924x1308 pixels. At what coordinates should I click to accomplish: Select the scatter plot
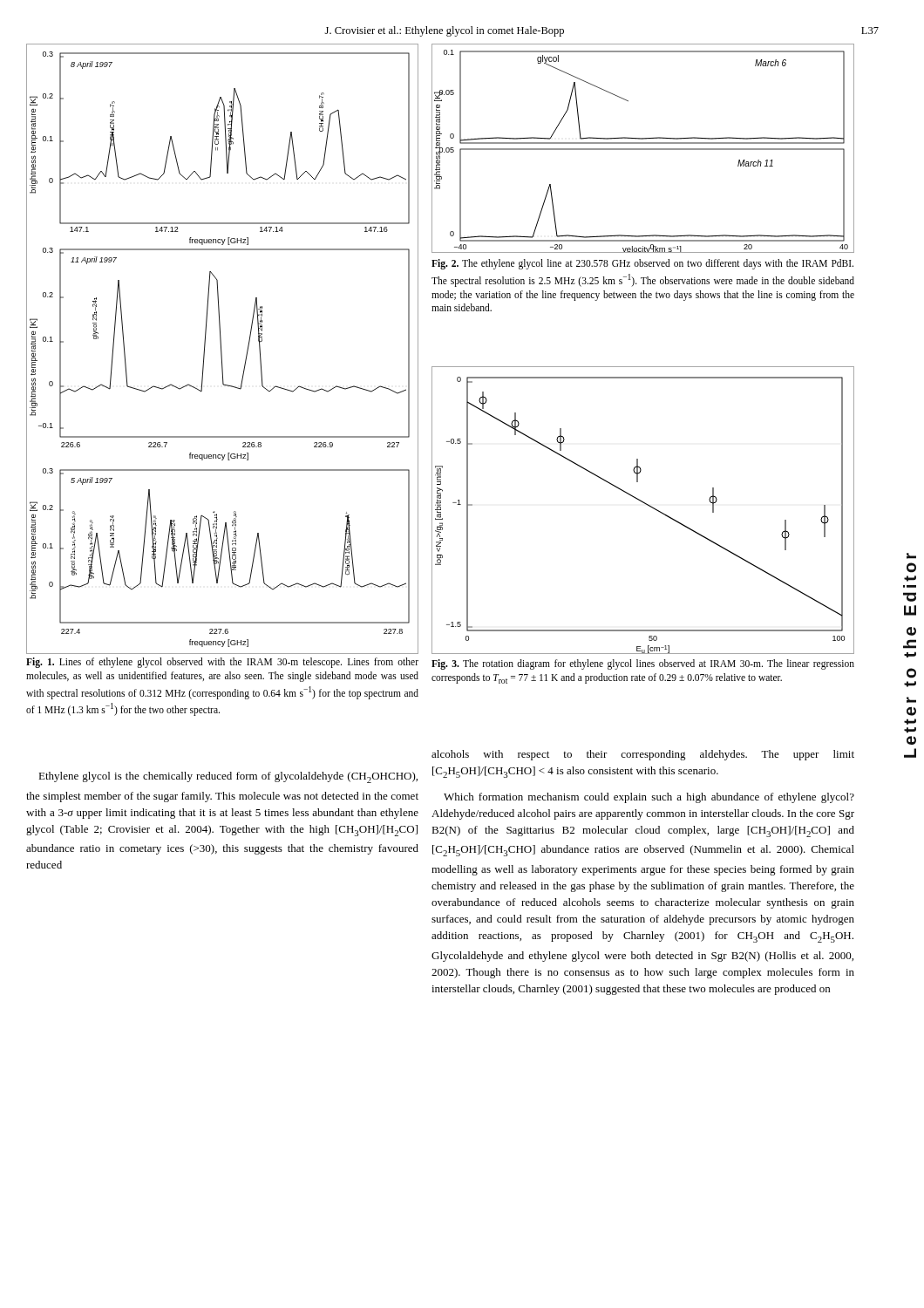pyautogui.click(x=643, y=510)
